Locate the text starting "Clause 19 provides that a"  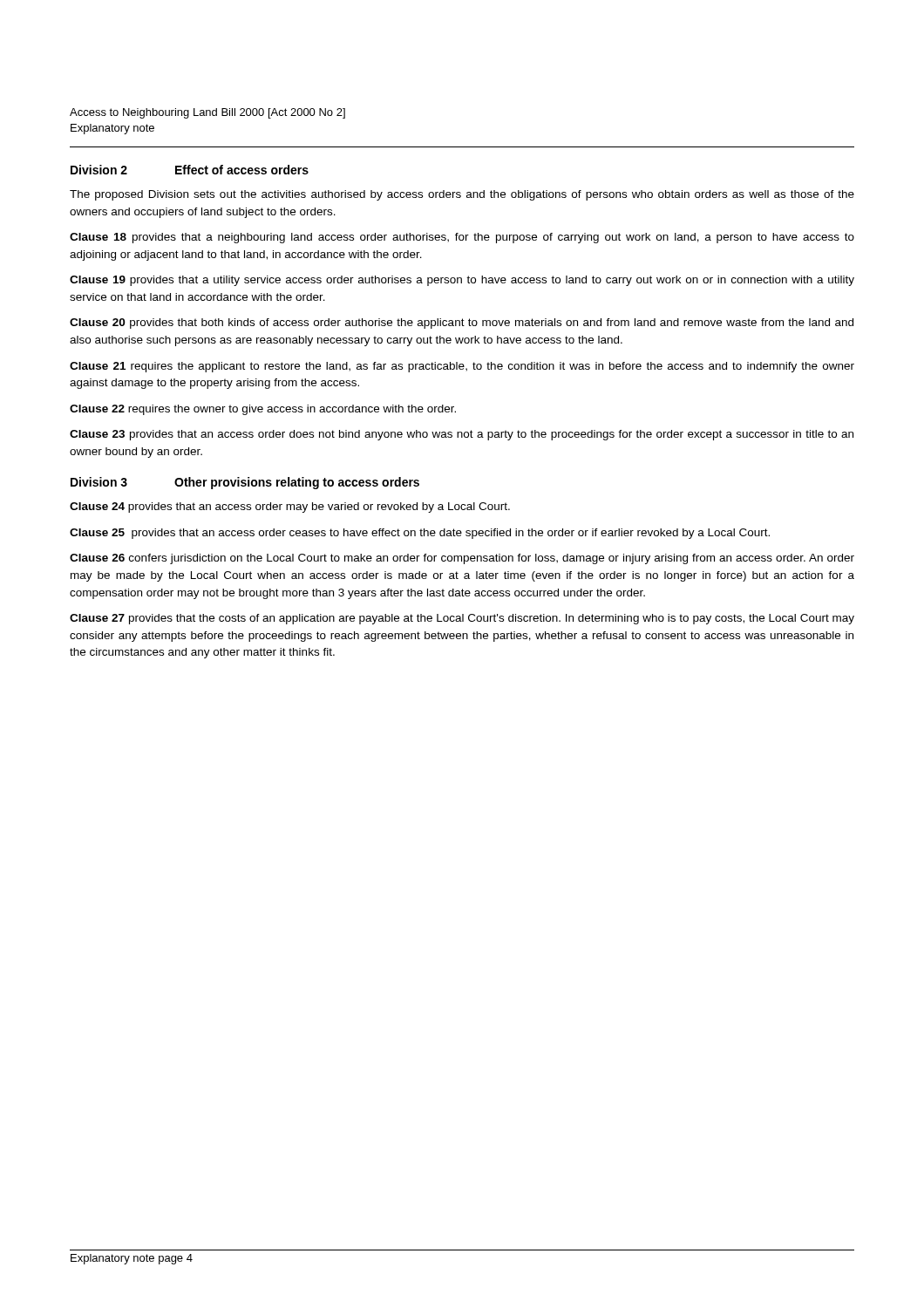(x=462, y=288)
